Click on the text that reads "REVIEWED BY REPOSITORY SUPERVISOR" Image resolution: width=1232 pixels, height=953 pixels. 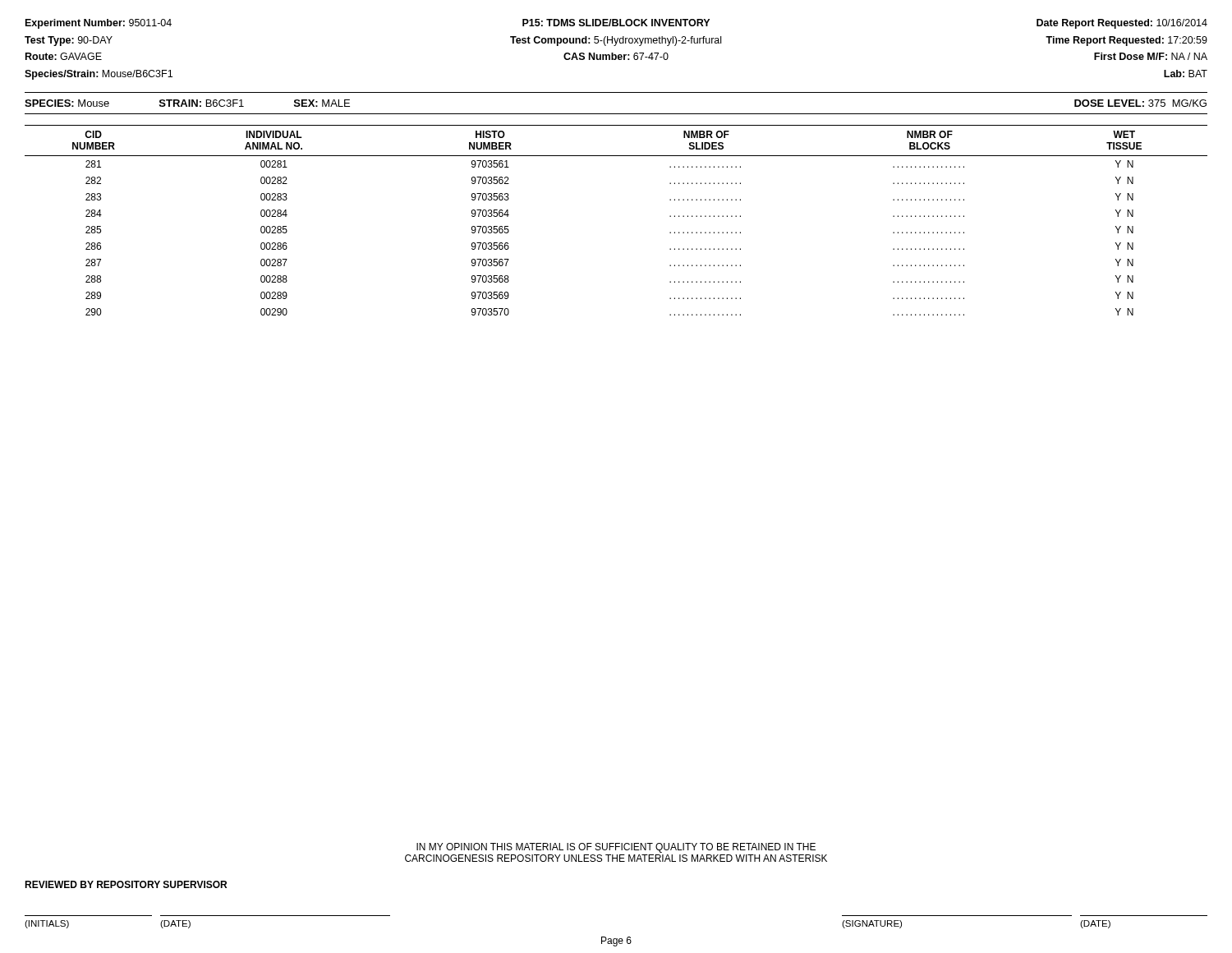[126, 885]
